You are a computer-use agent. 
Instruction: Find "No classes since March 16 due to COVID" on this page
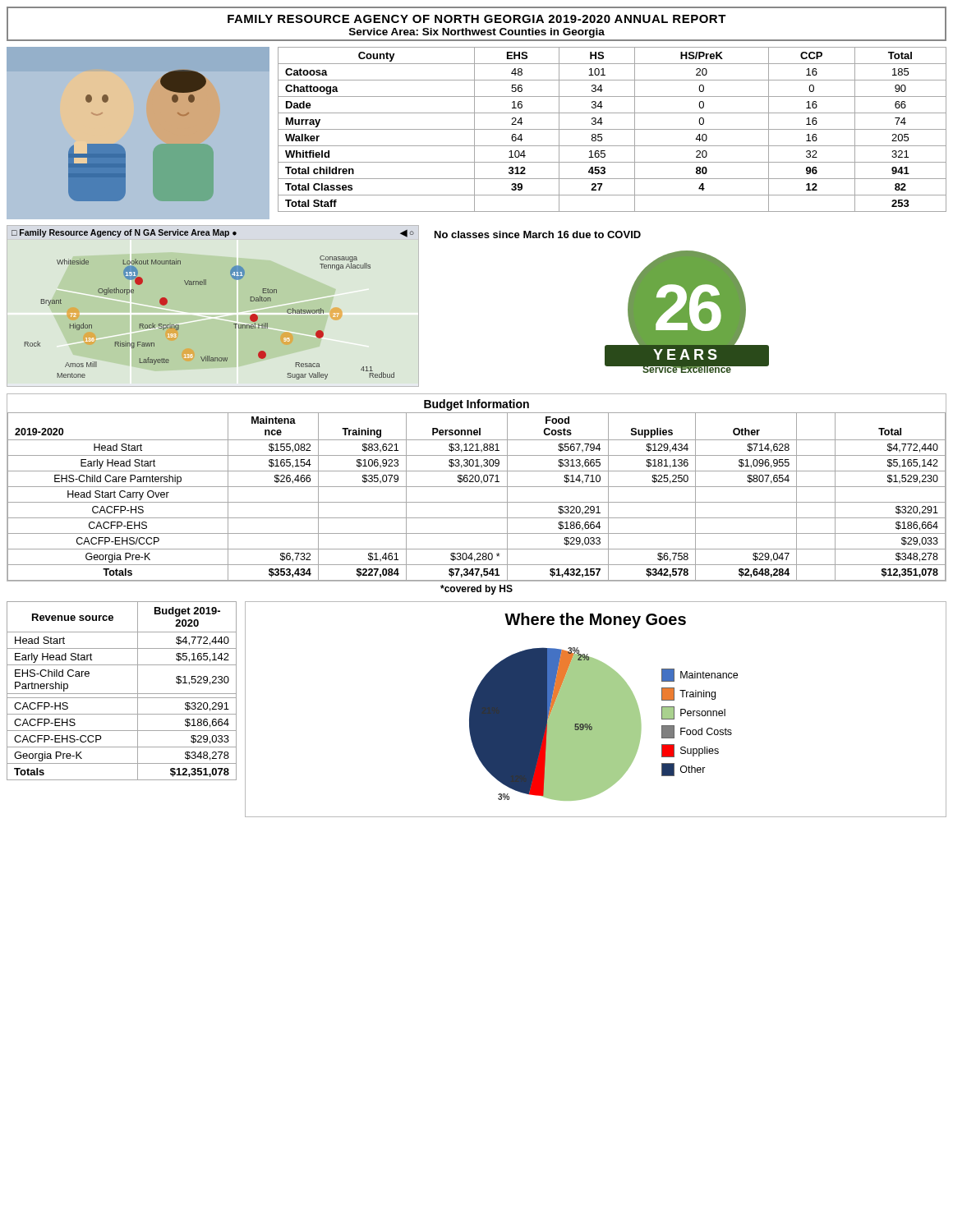coord(537,234)
